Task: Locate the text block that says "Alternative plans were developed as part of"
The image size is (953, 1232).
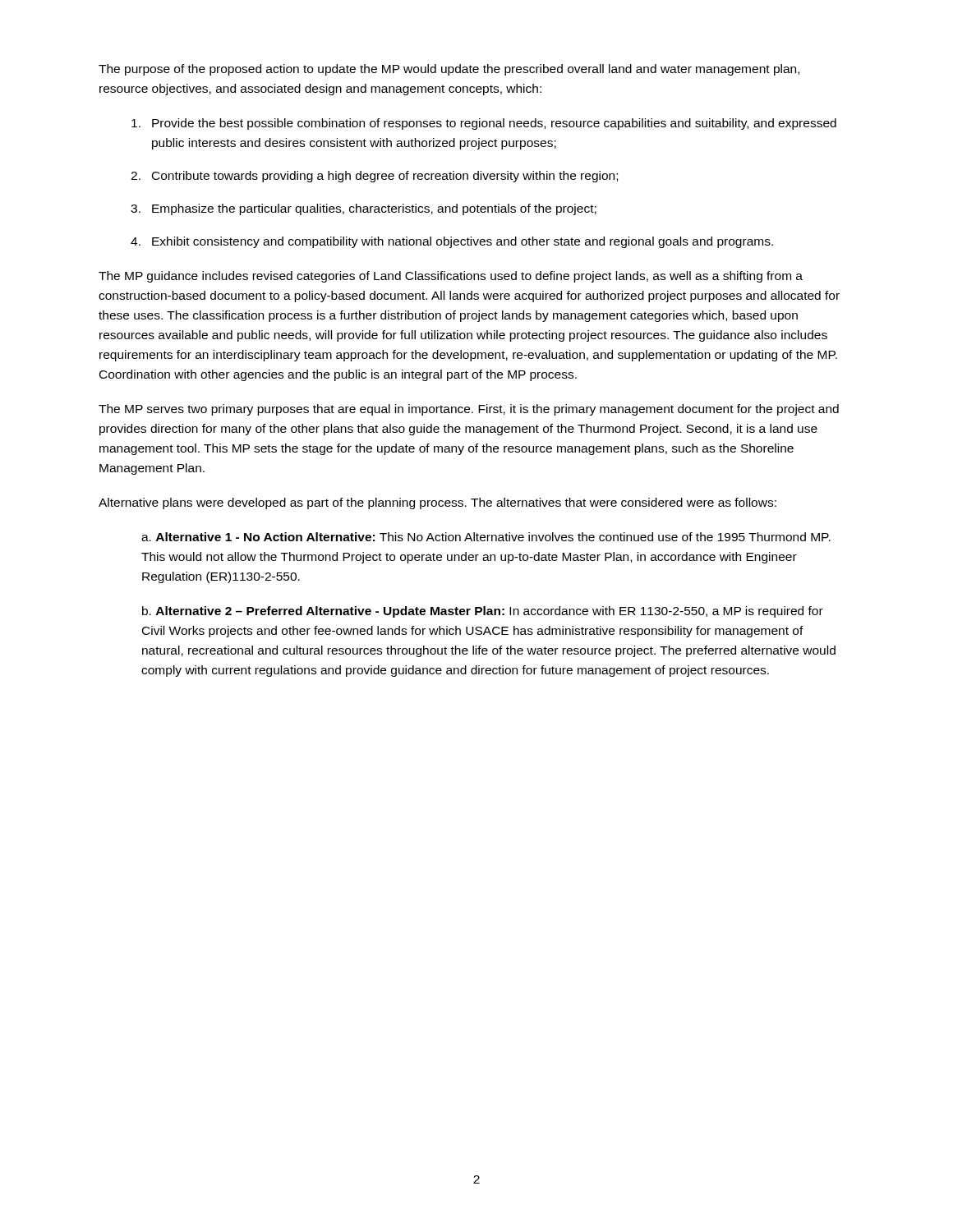Action: click(438, 502)
